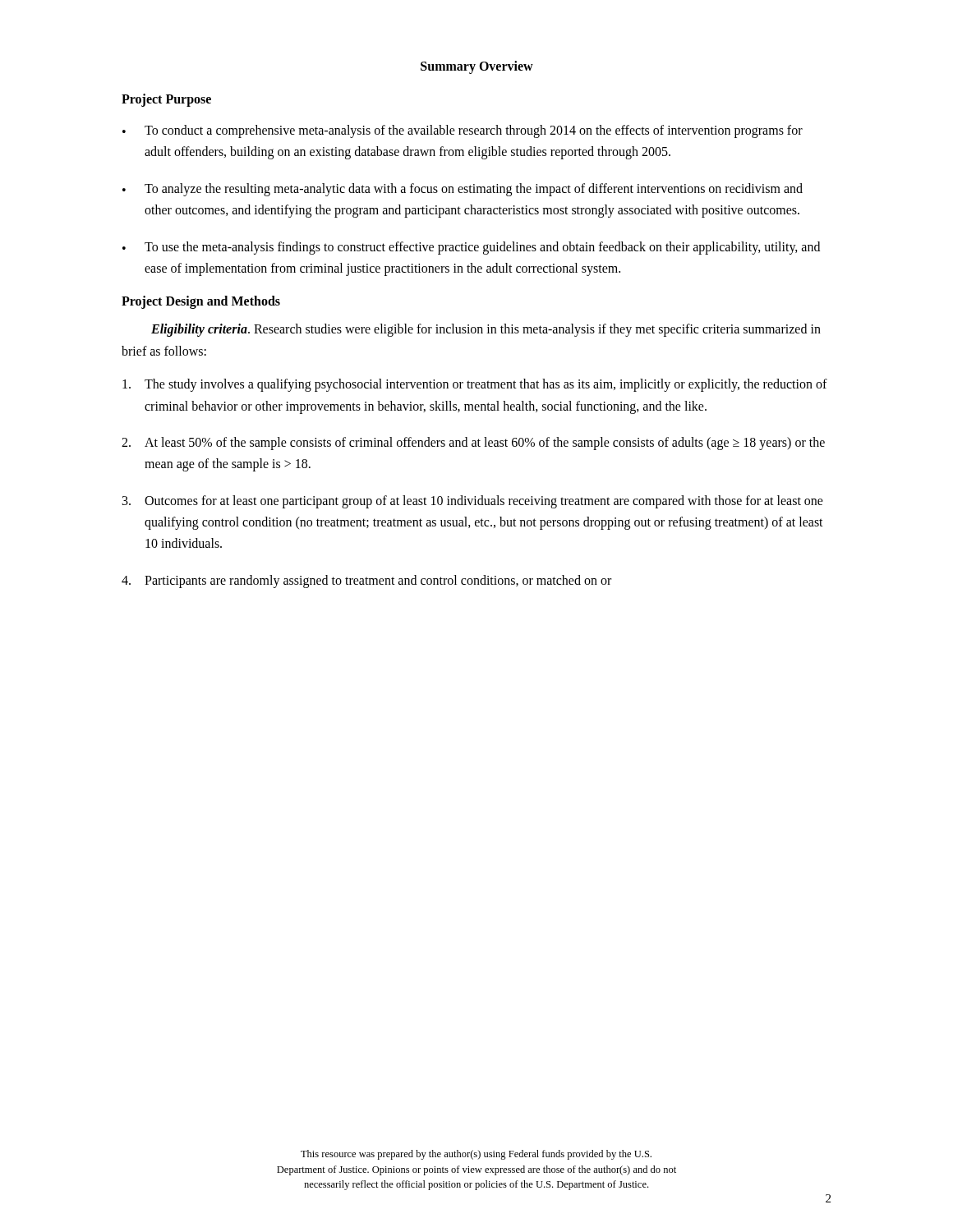The width and height of the screenshot is (953, 1232).
Task: Point to the text starting "Project Design and"
Action: click(x=201, y=301)
